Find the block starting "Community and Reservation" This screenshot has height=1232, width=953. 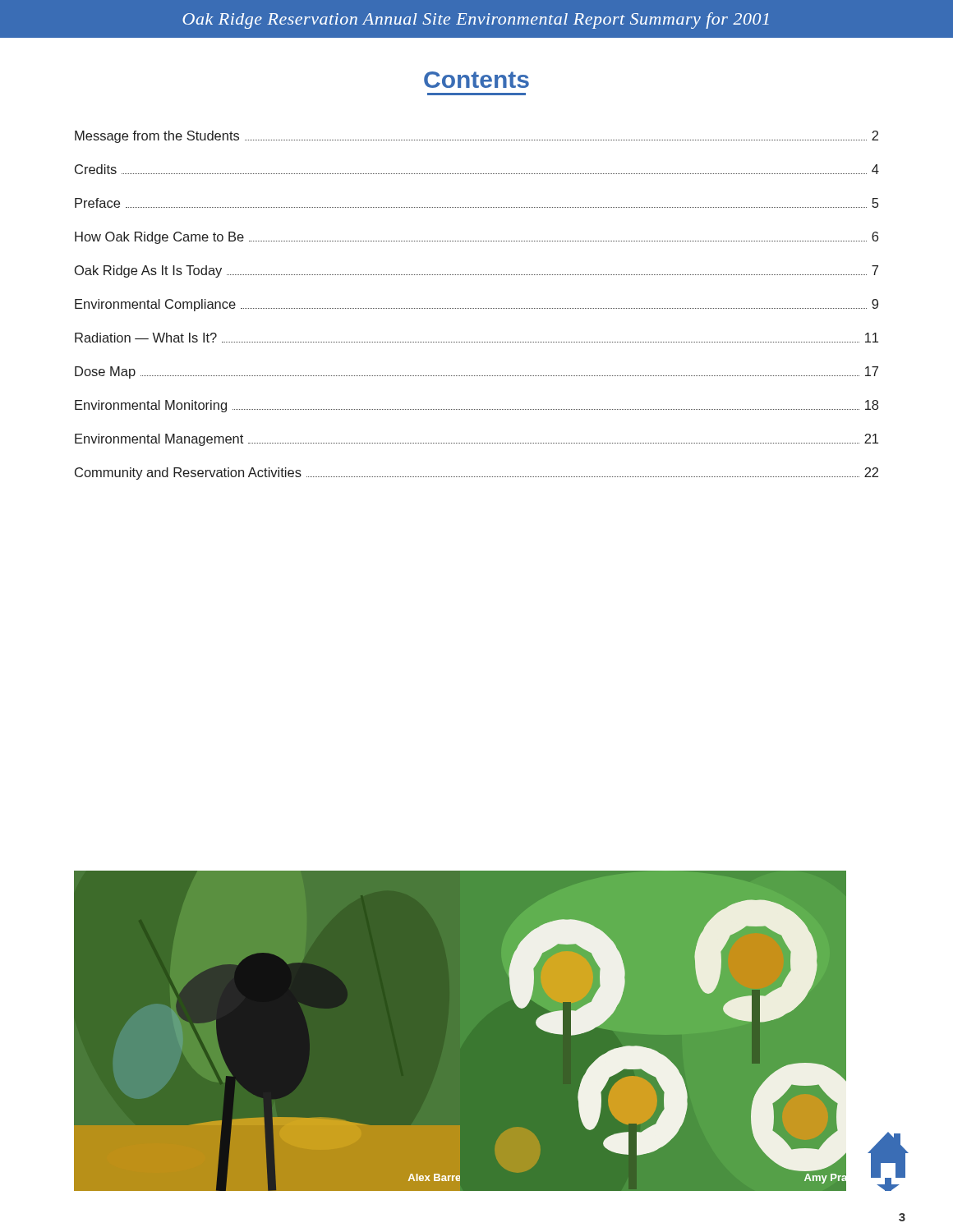click(x=476, y=472)
